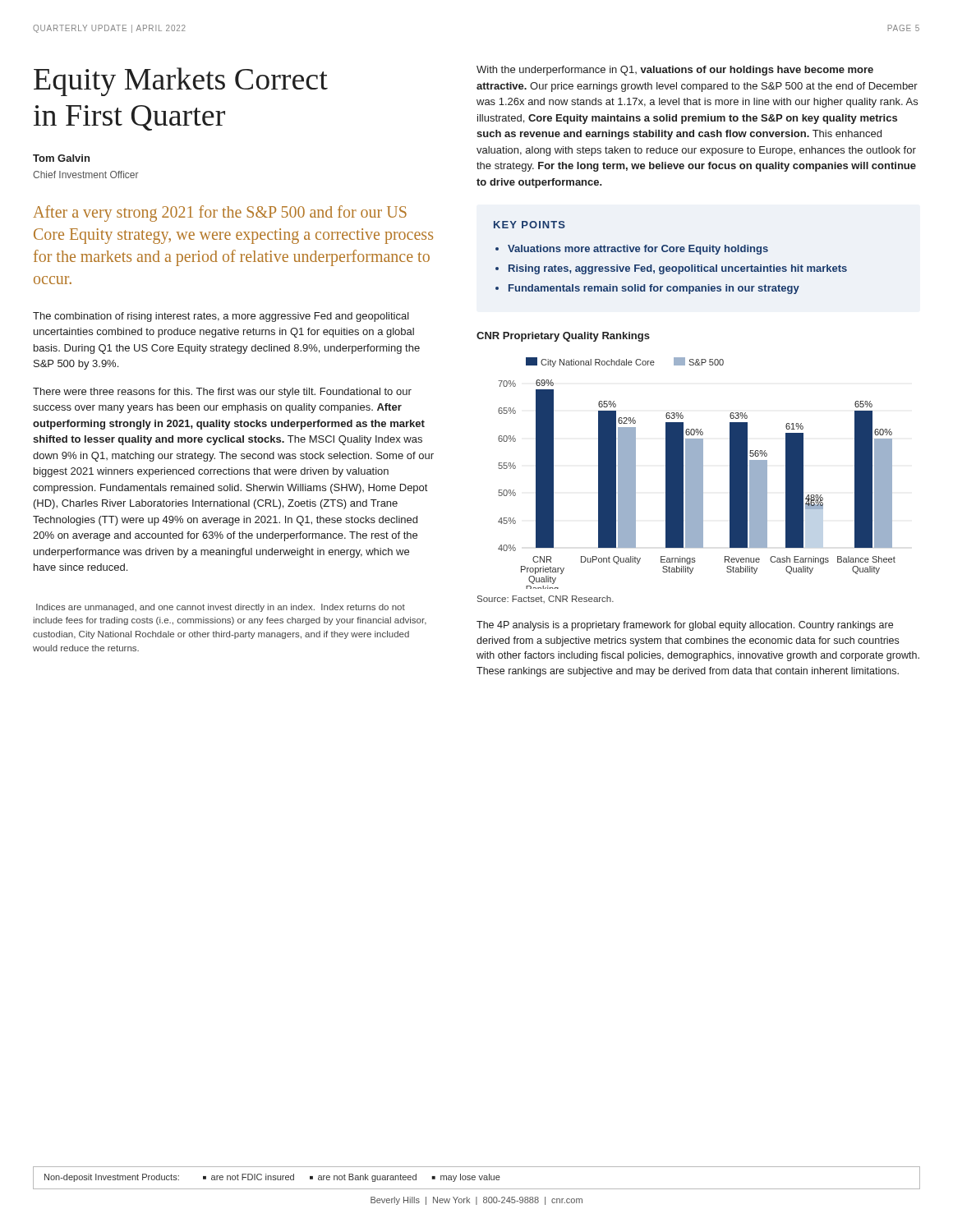Point to the block beginning "Indices are unmanaged, and one cannot"
Image resolution: width=953 pixels, height=1232 pixels.
pyautogui.click(x=230, y=627)
